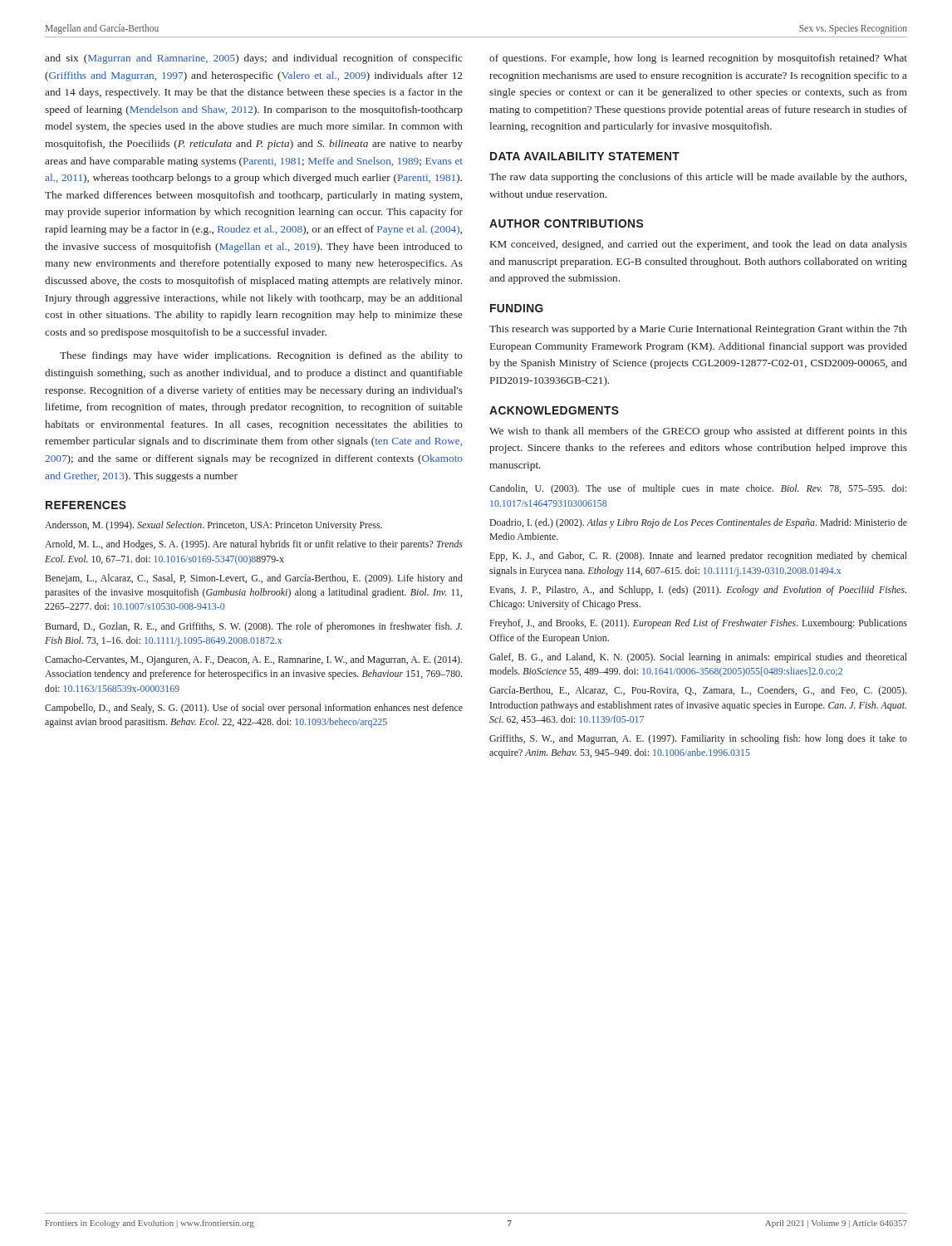Find the block on this page that starts "Benejam, L., Alcaraz,"
The width and height of the screenshot is (952, 1246).
click(254, 592)
